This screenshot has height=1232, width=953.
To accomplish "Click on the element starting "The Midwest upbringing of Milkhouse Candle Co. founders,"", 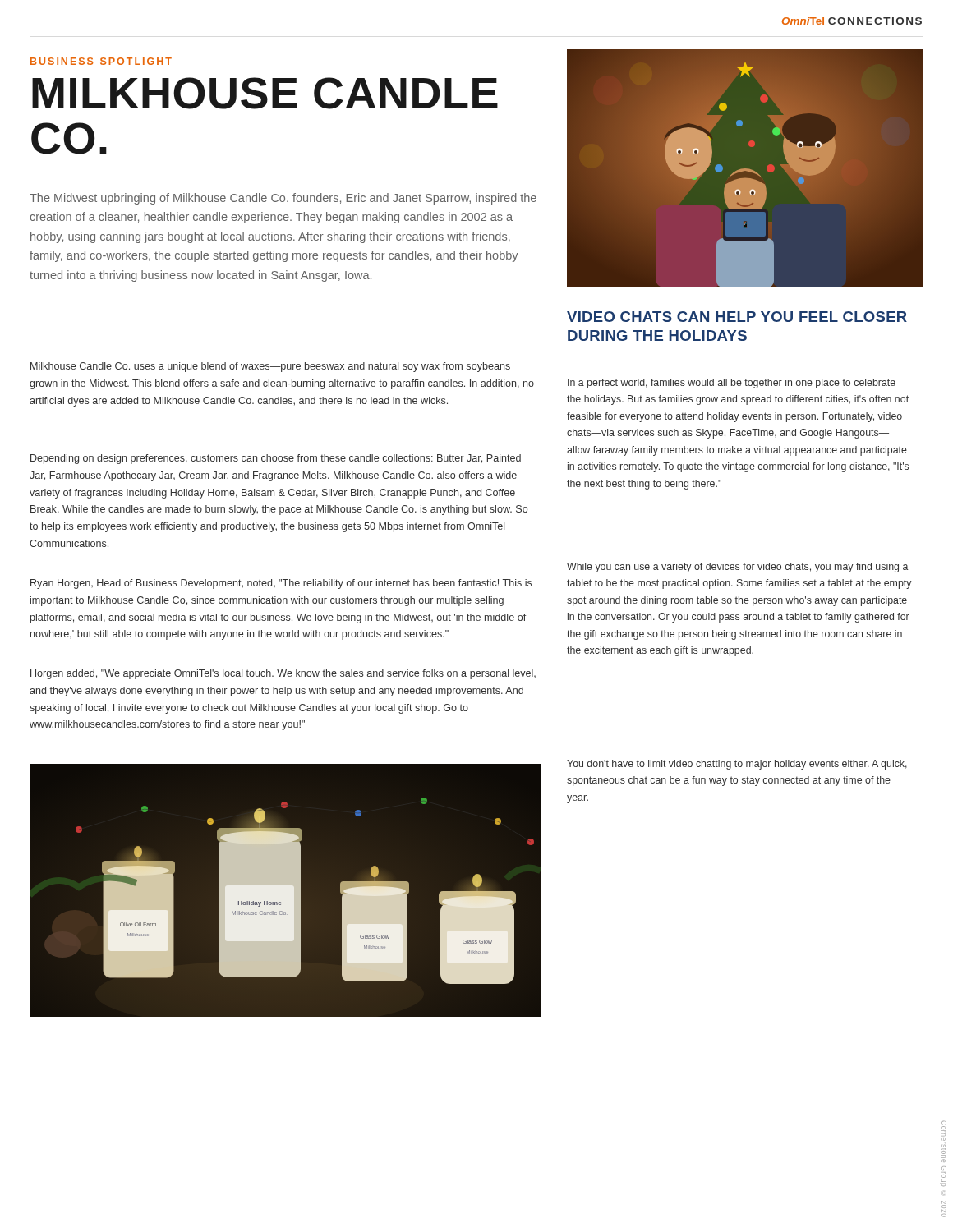I will click(283, 236).
